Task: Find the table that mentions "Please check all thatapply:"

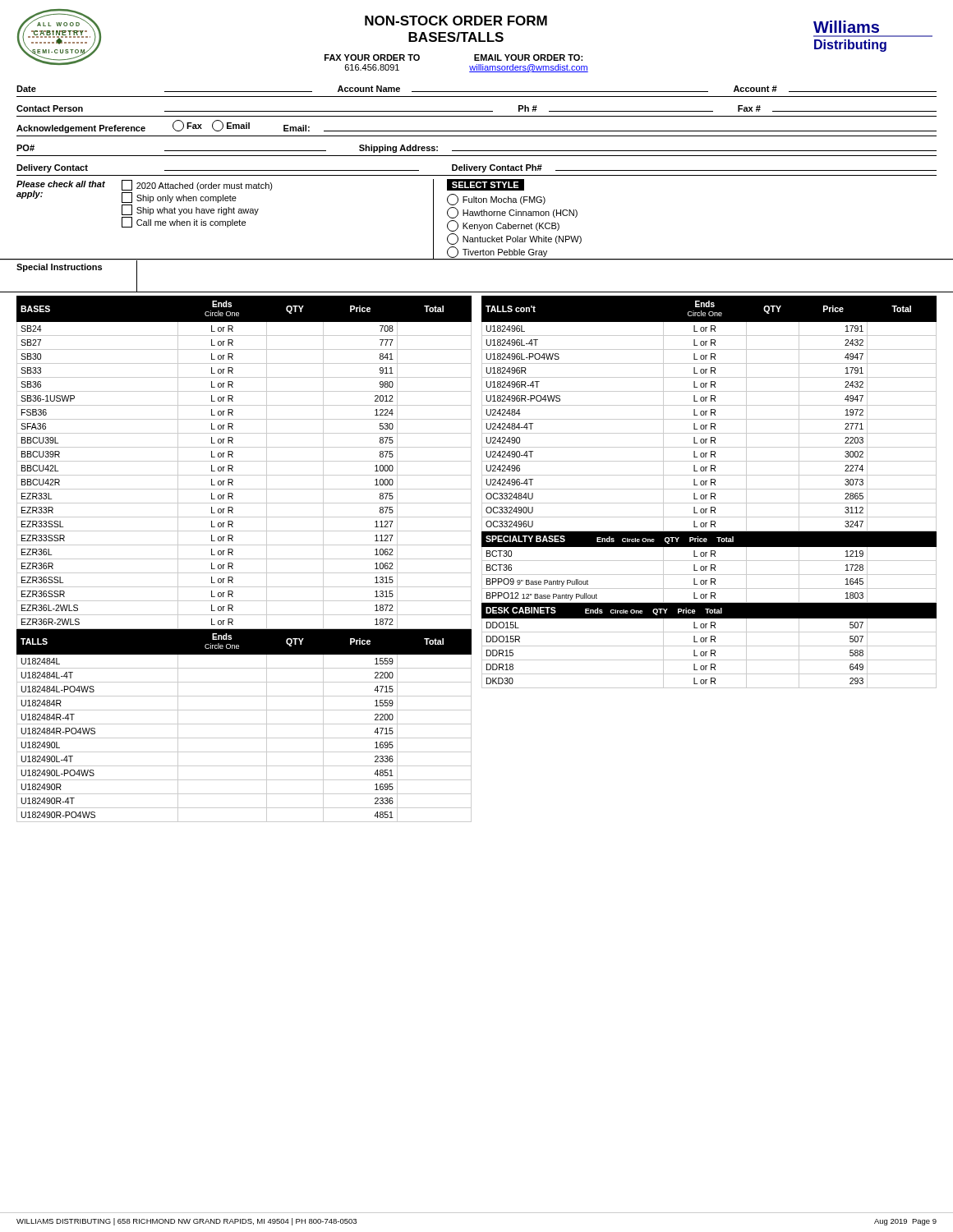Action: pyautogui.click(x=476, y=218)
